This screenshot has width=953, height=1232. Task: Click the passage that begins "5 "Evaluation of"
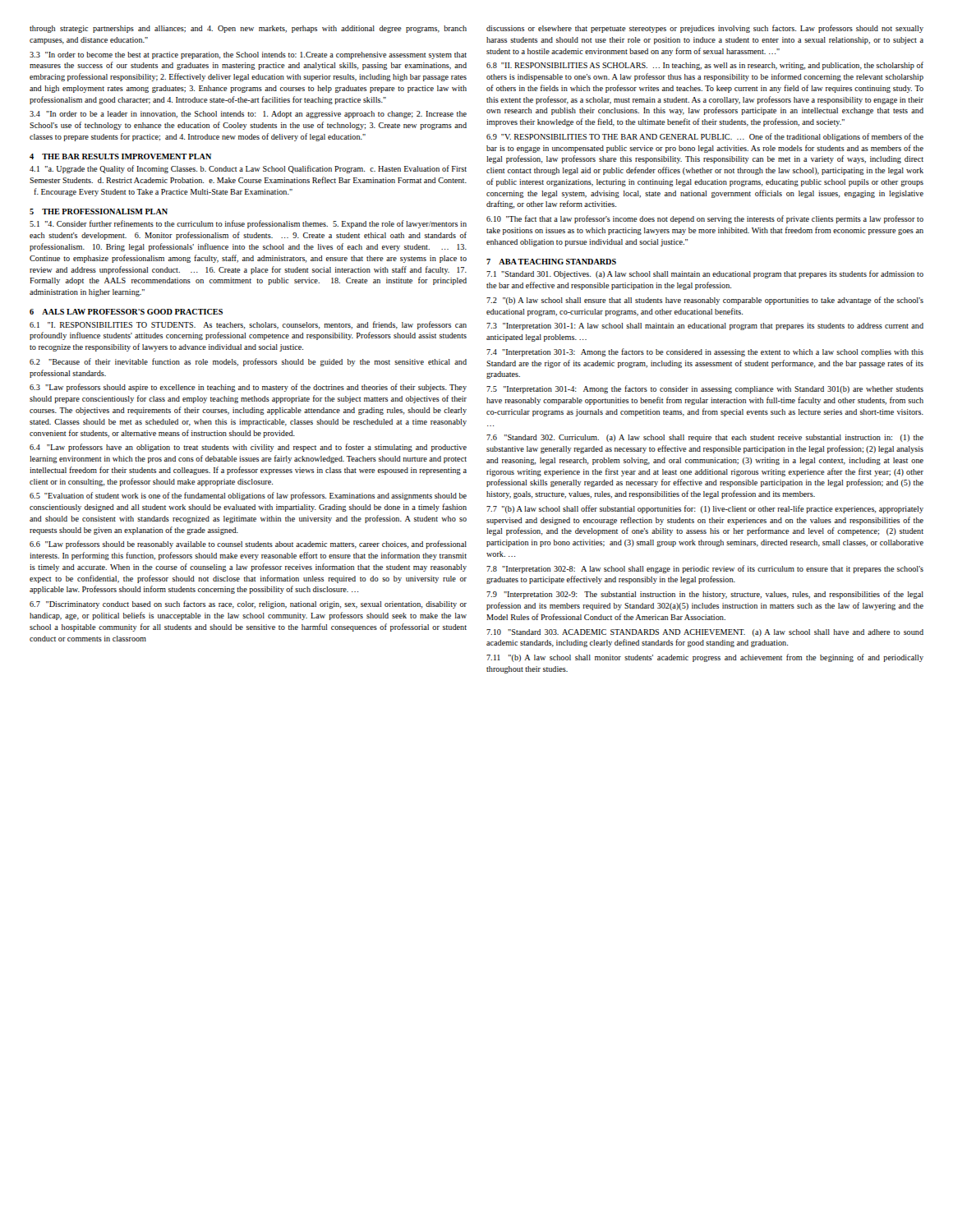[x=248, y=513]
